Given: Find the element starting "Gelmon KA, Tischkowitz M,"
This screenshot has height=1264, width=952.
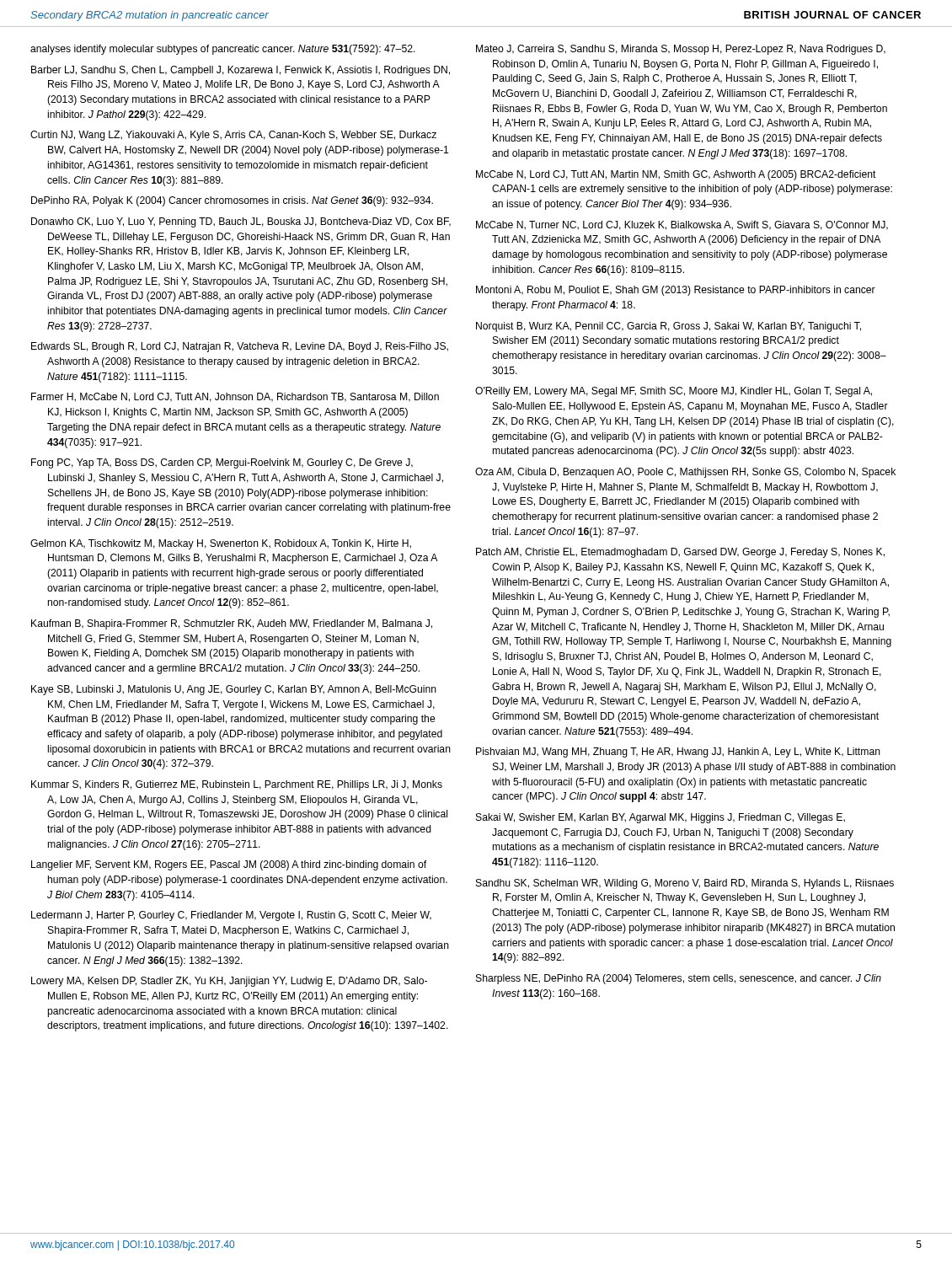Looking at the screenshot, I should tap(235, 573).
